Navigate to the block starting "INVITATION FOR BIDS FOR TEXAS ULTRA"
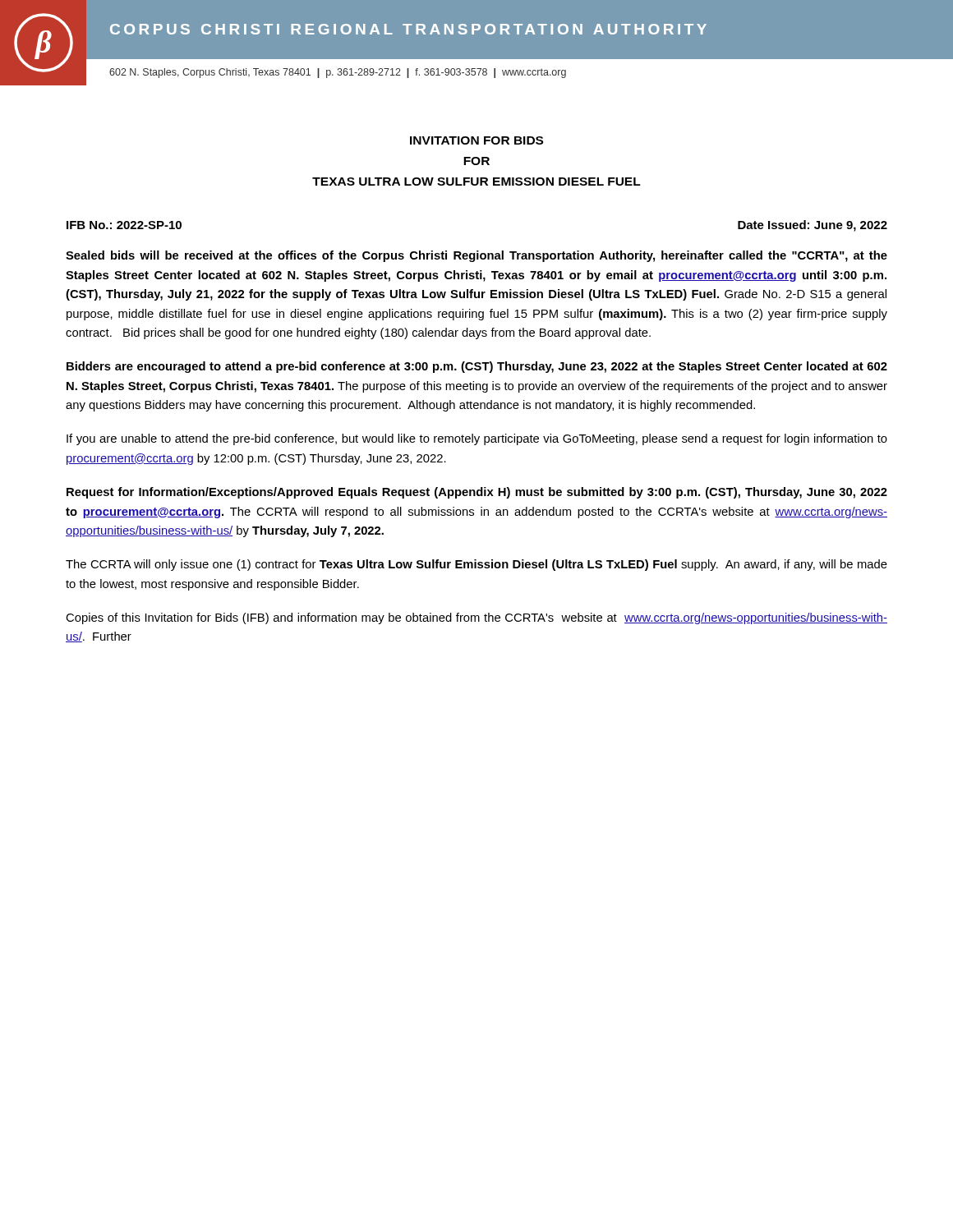Viewport: 953px width, 1232px height. pos(476,161)
